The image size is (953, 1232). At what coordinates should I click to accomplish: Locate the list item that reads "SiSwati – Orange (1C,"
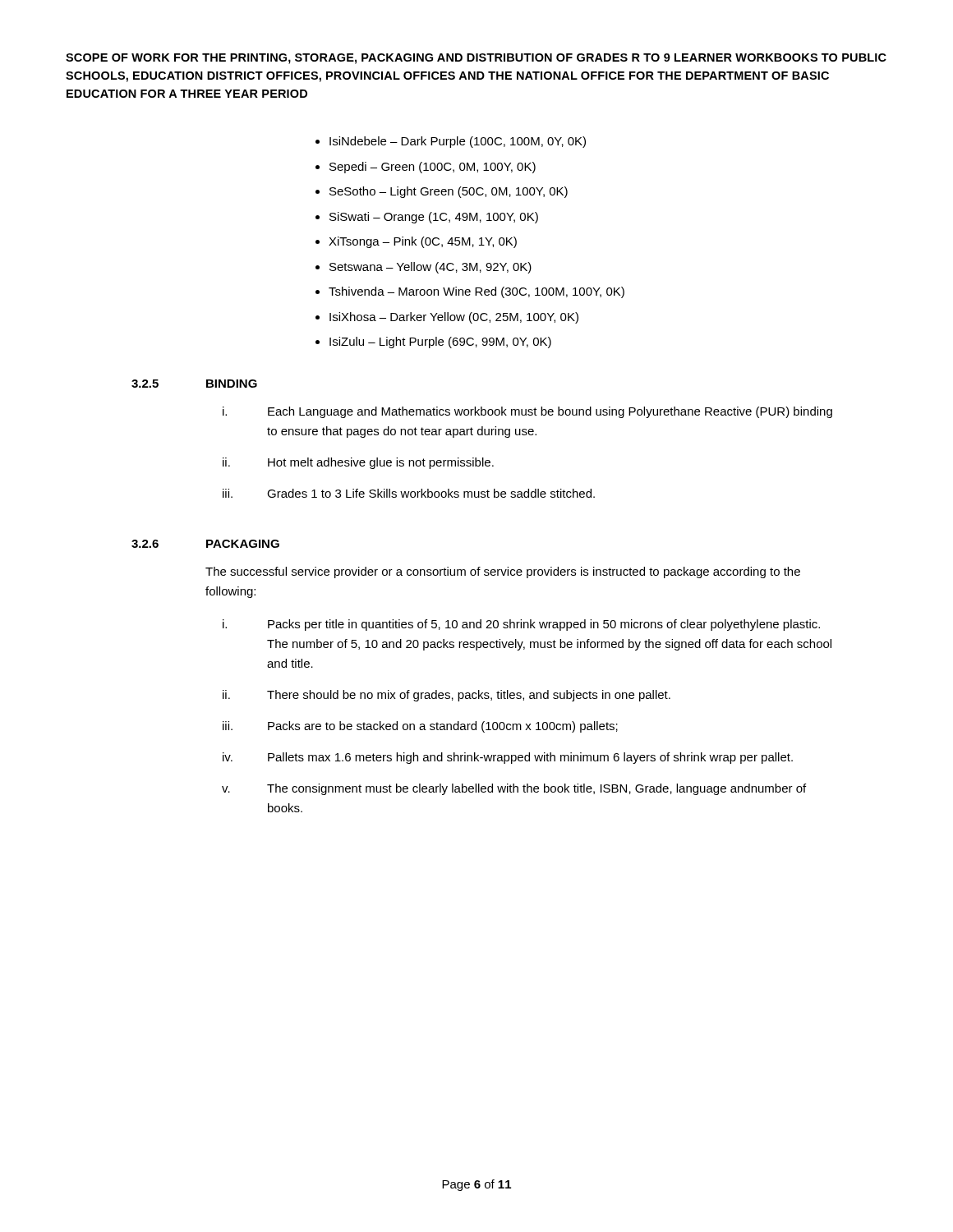[434, 218]
